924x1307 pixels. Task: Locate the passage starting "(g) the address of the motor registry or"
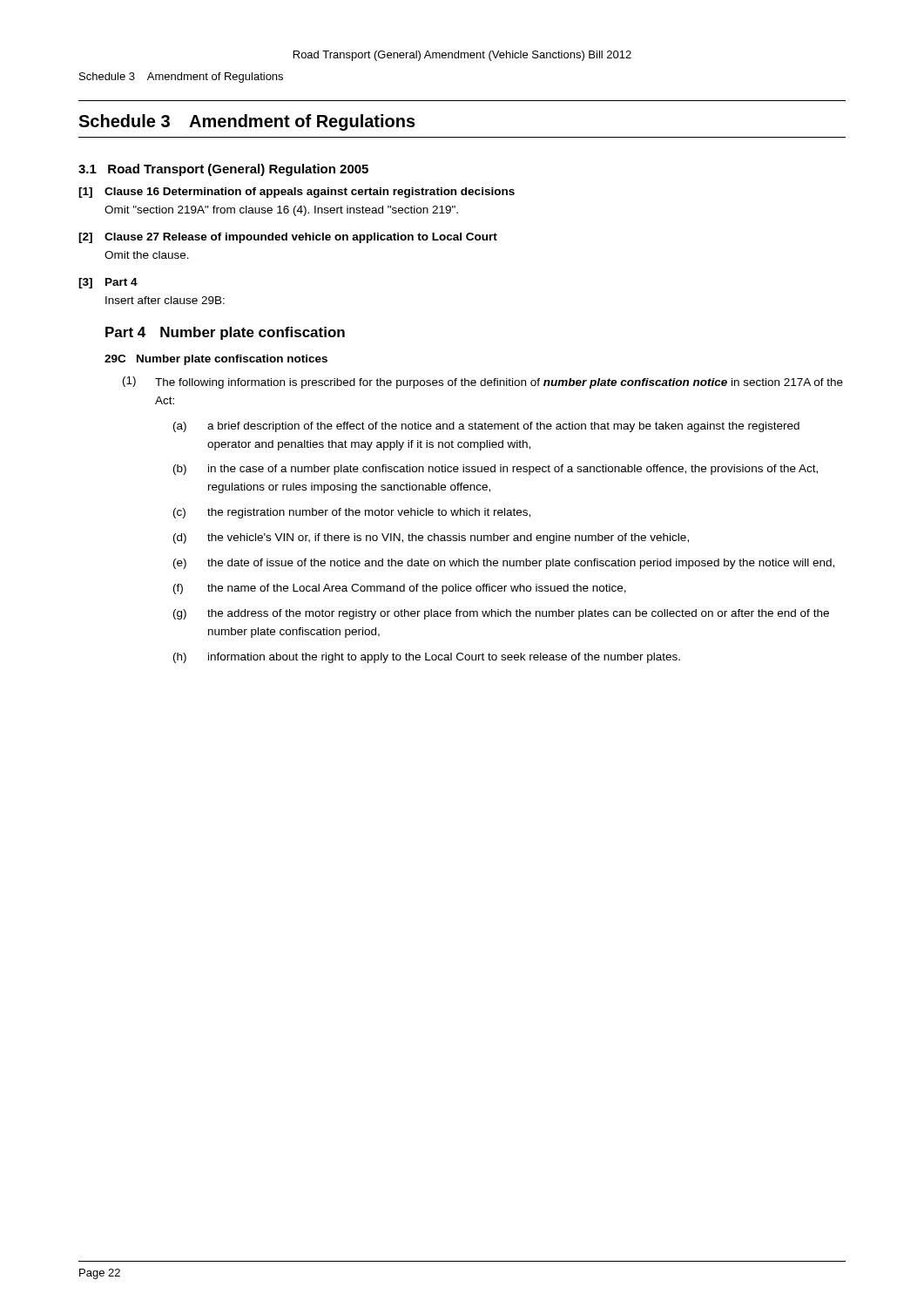pos(509,623)
